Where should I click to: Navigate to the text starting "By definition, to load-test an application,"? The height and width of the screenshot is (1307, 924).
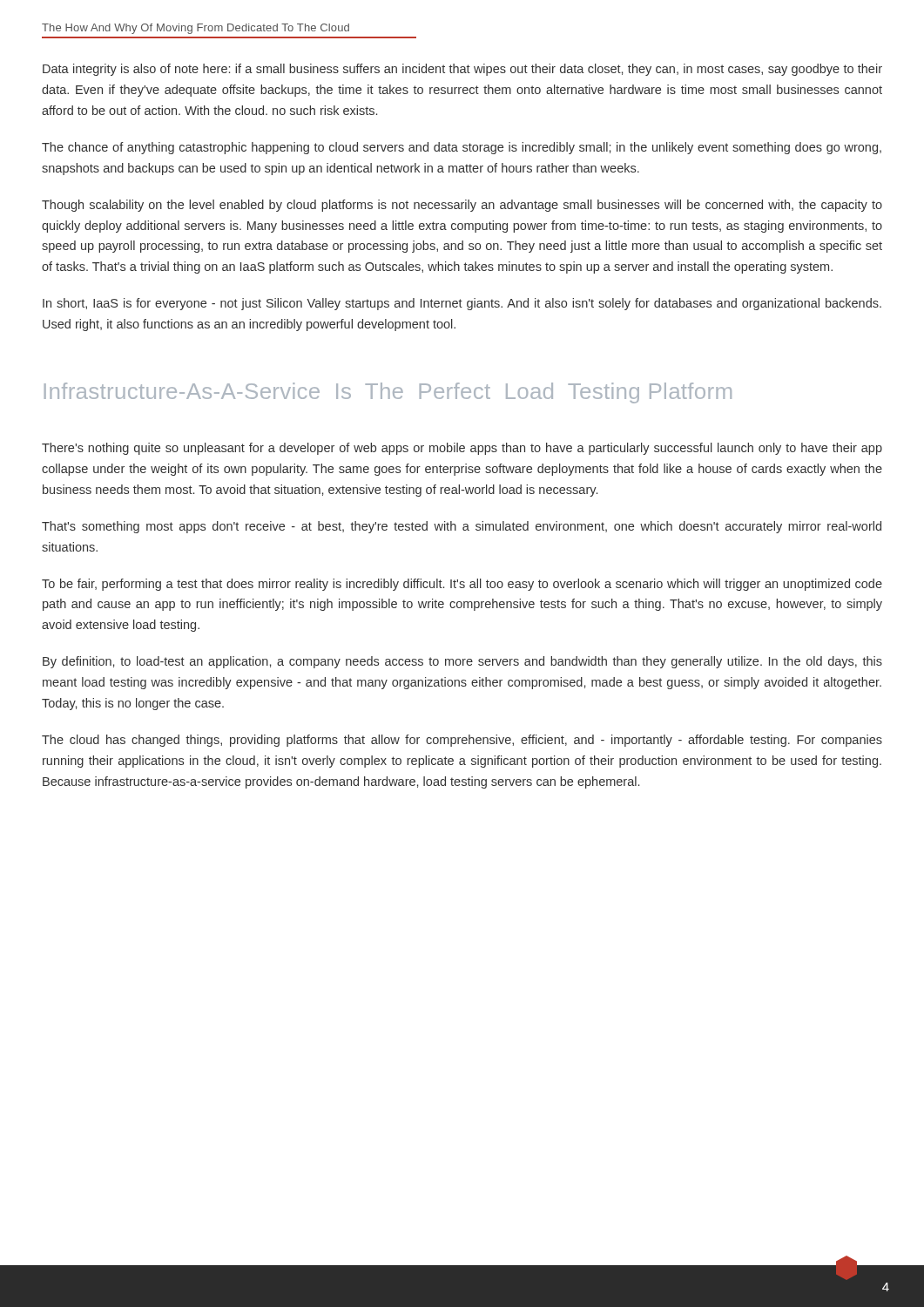(462, 682)
